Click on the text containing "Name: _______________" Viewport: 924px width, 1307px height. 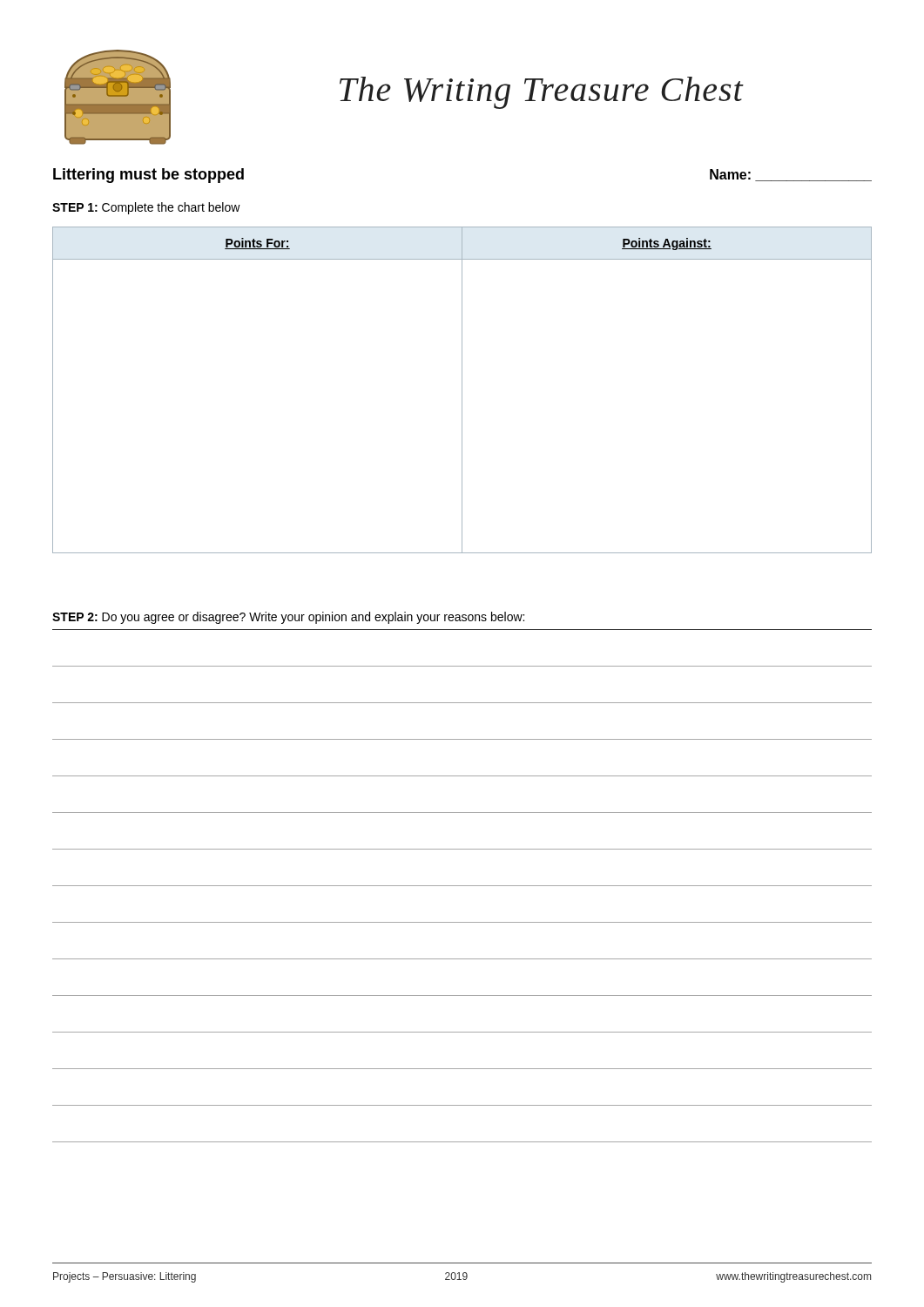click(790, 175)
